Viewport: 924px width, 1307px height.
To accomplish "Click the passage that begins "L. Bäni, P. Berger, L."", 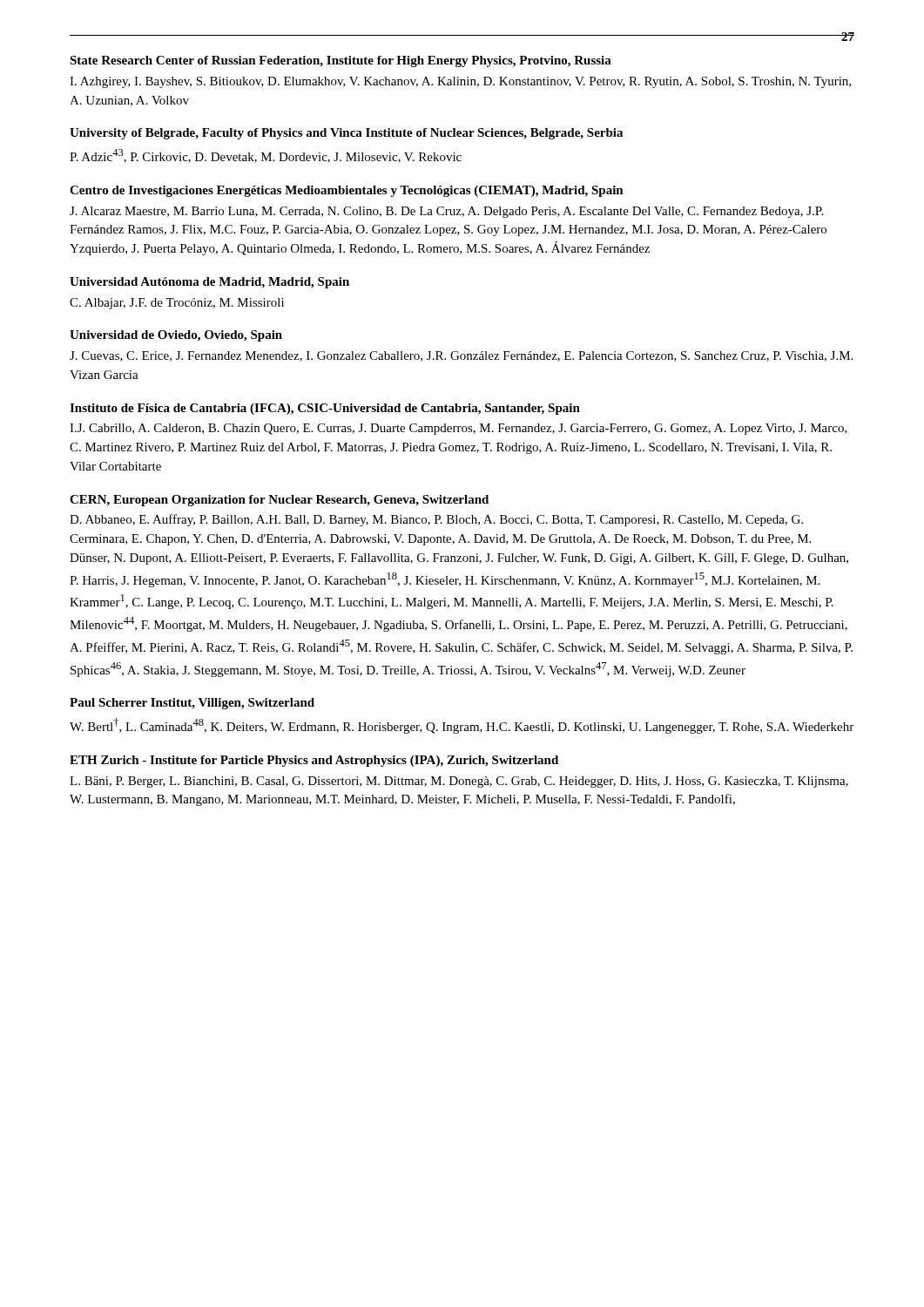I will point(459,790).
